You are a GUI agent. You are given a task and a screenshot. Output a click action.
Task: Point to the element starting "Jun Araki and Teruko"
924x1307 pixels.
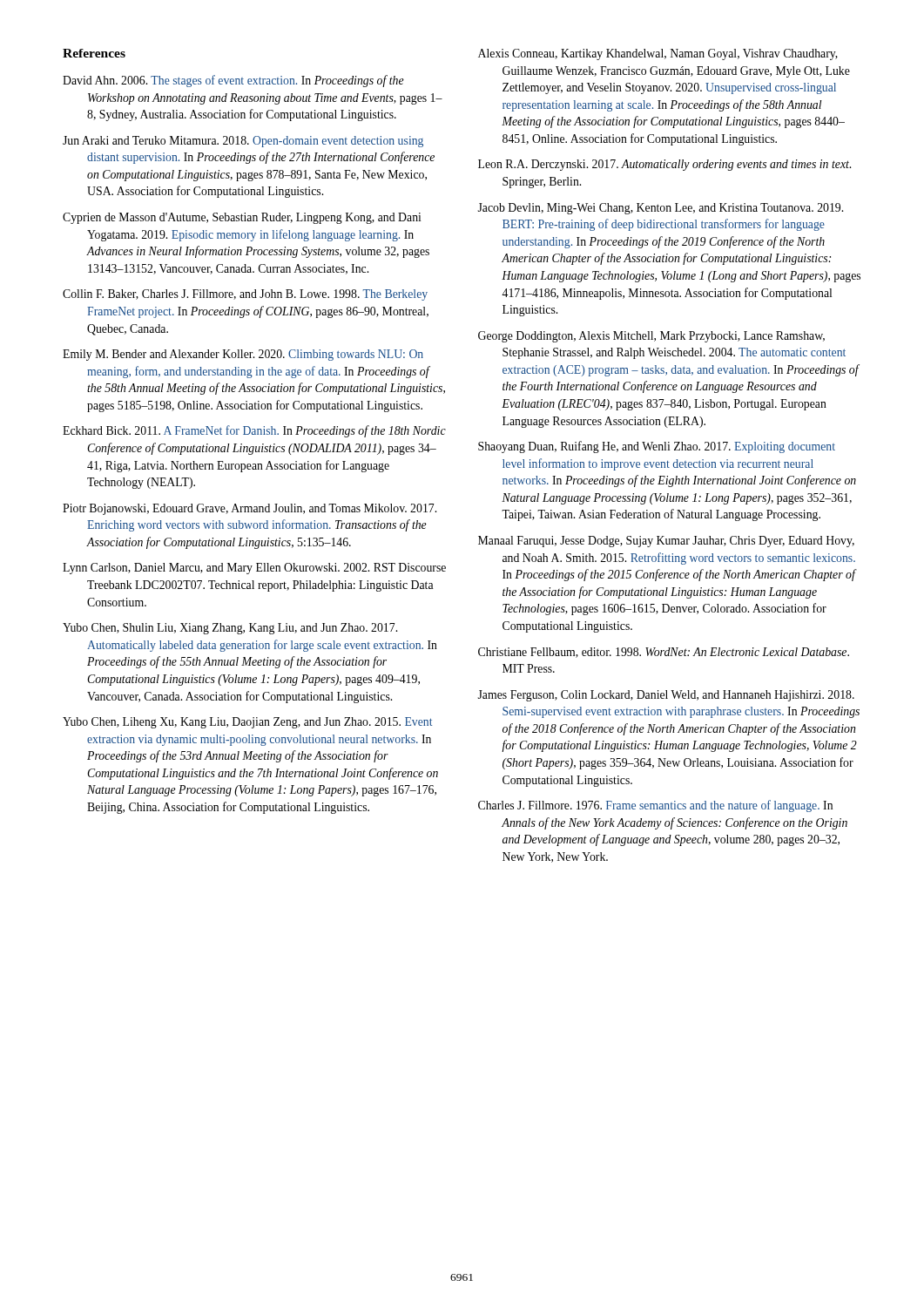coord(249,166)
